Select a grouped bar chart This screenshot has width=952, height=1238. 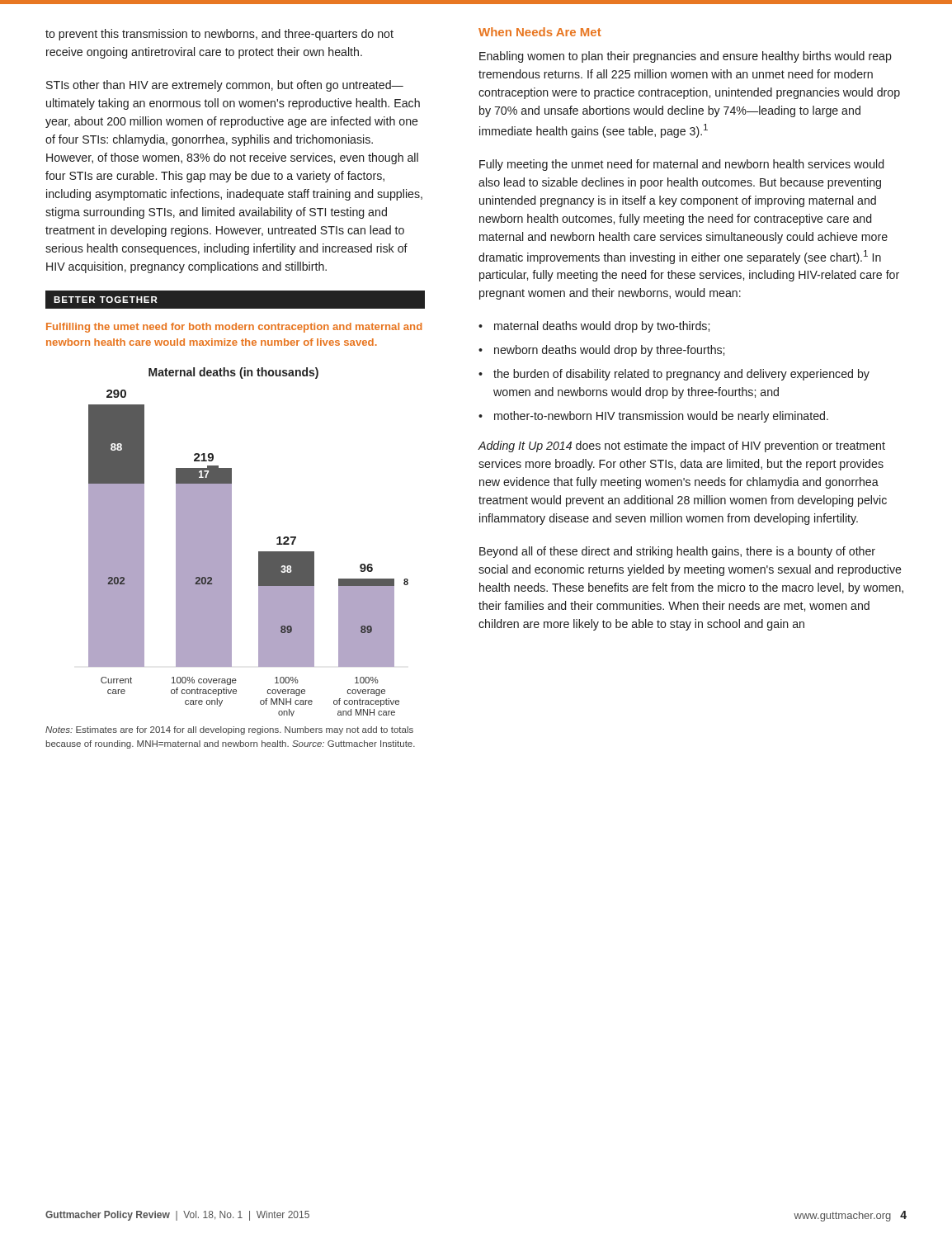point(235,539)
